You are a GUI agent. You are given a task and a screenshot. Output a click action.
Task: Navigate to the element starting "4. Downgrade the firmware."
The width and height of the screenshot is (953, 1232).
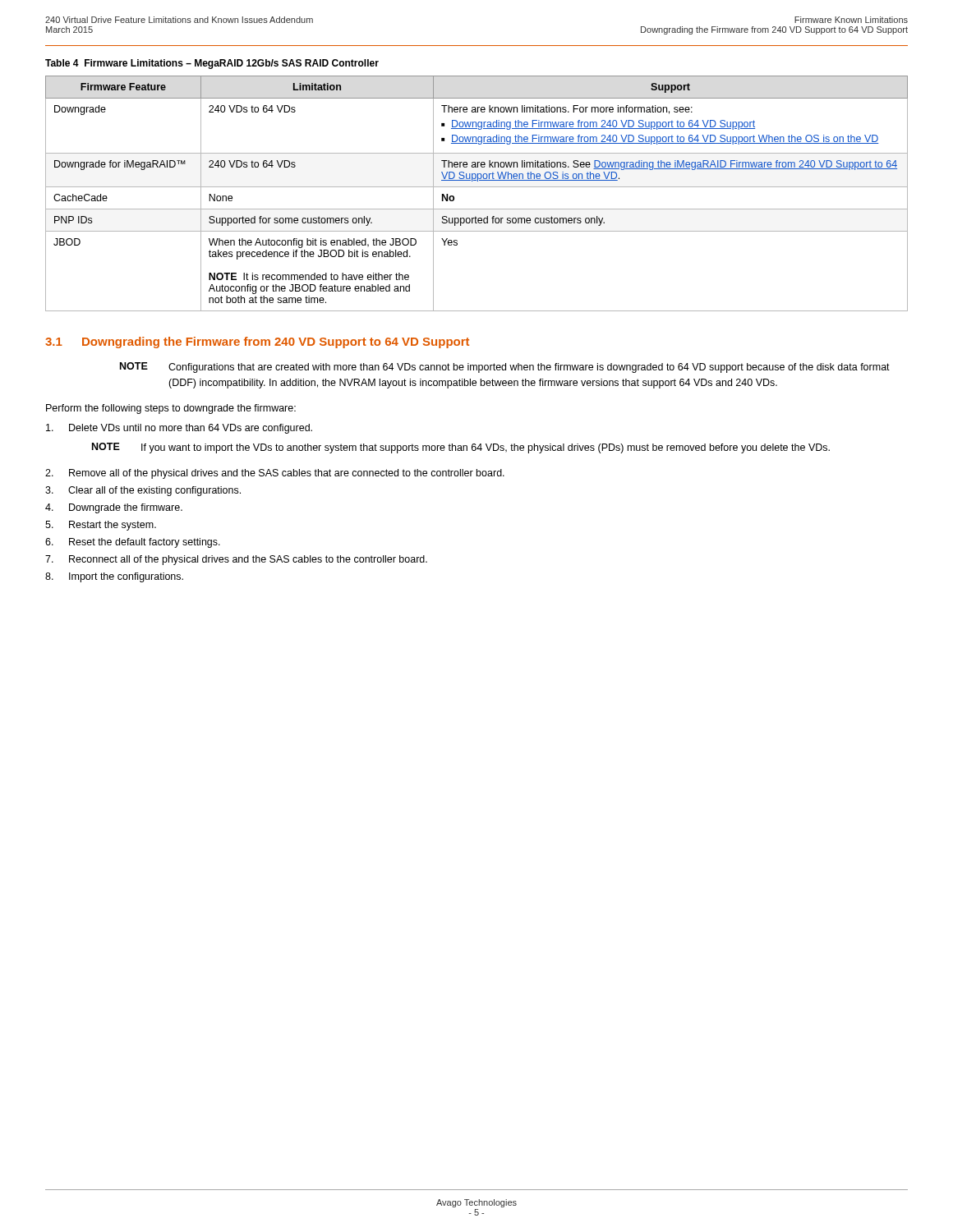[114, 508]
